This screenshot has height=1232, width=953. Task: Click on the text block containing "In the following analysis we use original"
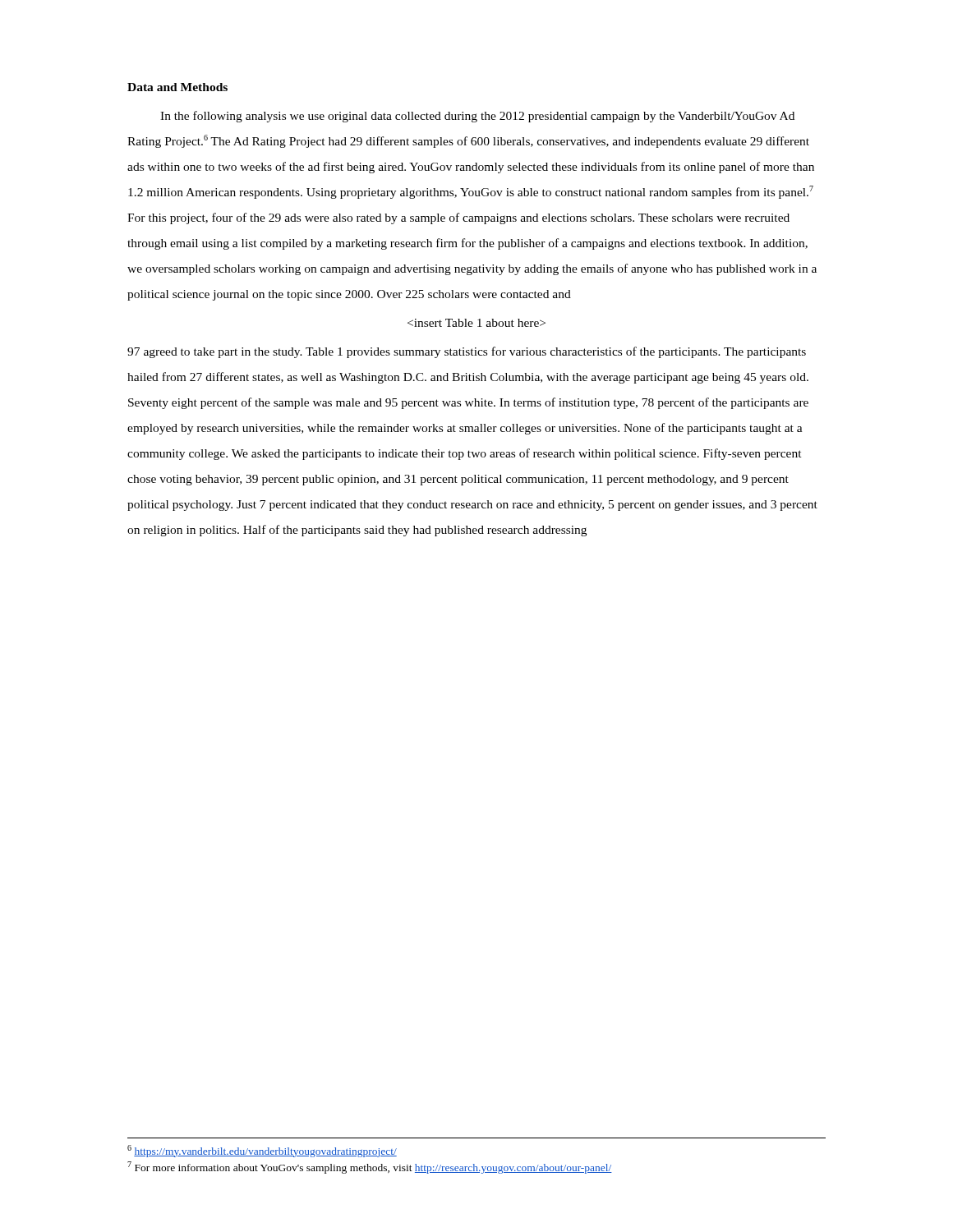tap(472, 205)
